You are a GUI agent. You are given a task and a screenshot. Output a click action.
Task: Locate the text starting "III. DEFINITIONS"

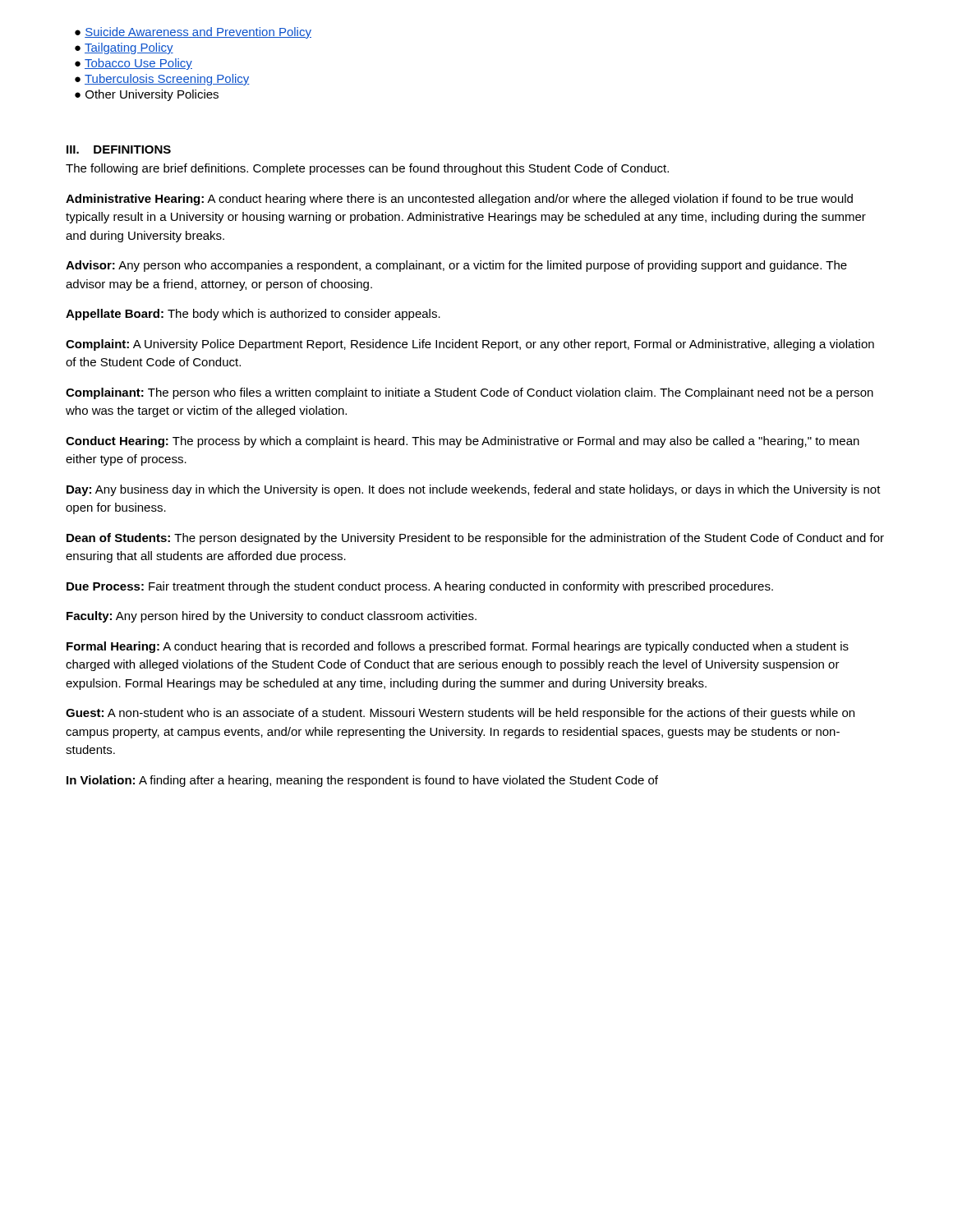118,149
